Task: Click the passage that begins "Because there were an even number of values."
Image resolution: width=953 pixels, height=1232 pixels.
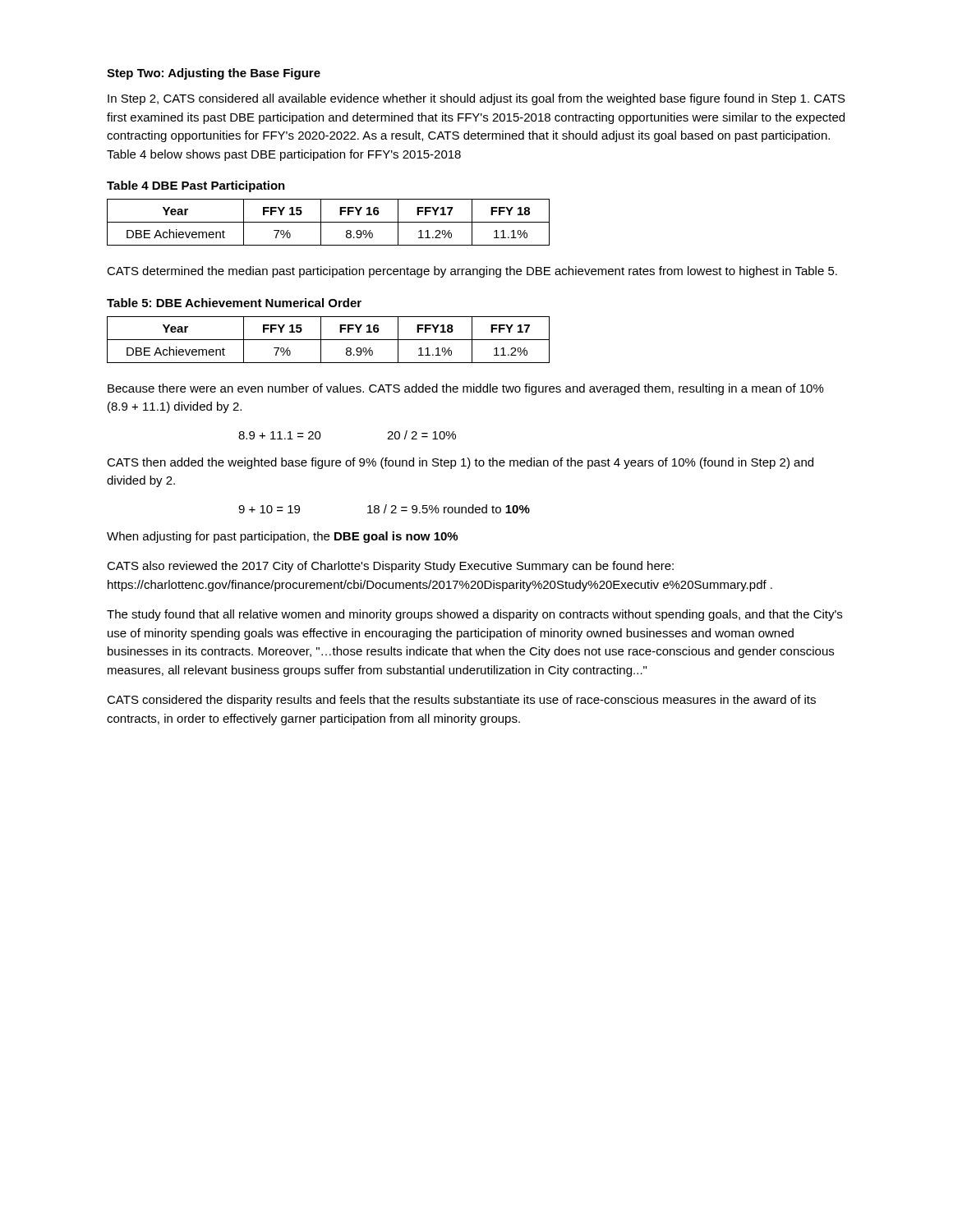Action: coord(465,397)
